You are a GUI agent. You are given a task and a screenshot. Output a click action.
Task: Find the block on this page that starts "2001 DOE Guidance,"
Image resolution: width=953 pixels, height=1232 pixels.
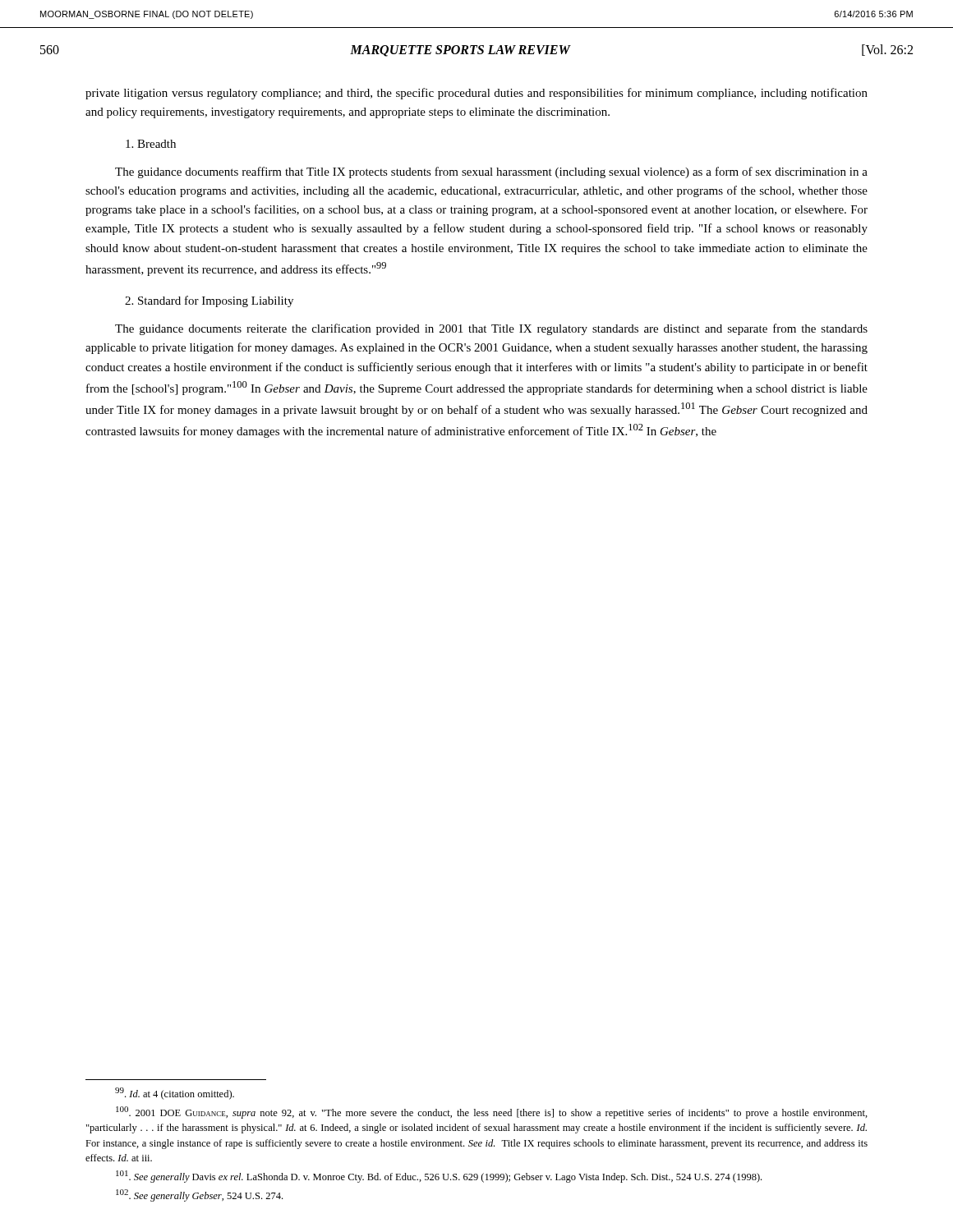pyautogui.click(x=476, y=1135)
